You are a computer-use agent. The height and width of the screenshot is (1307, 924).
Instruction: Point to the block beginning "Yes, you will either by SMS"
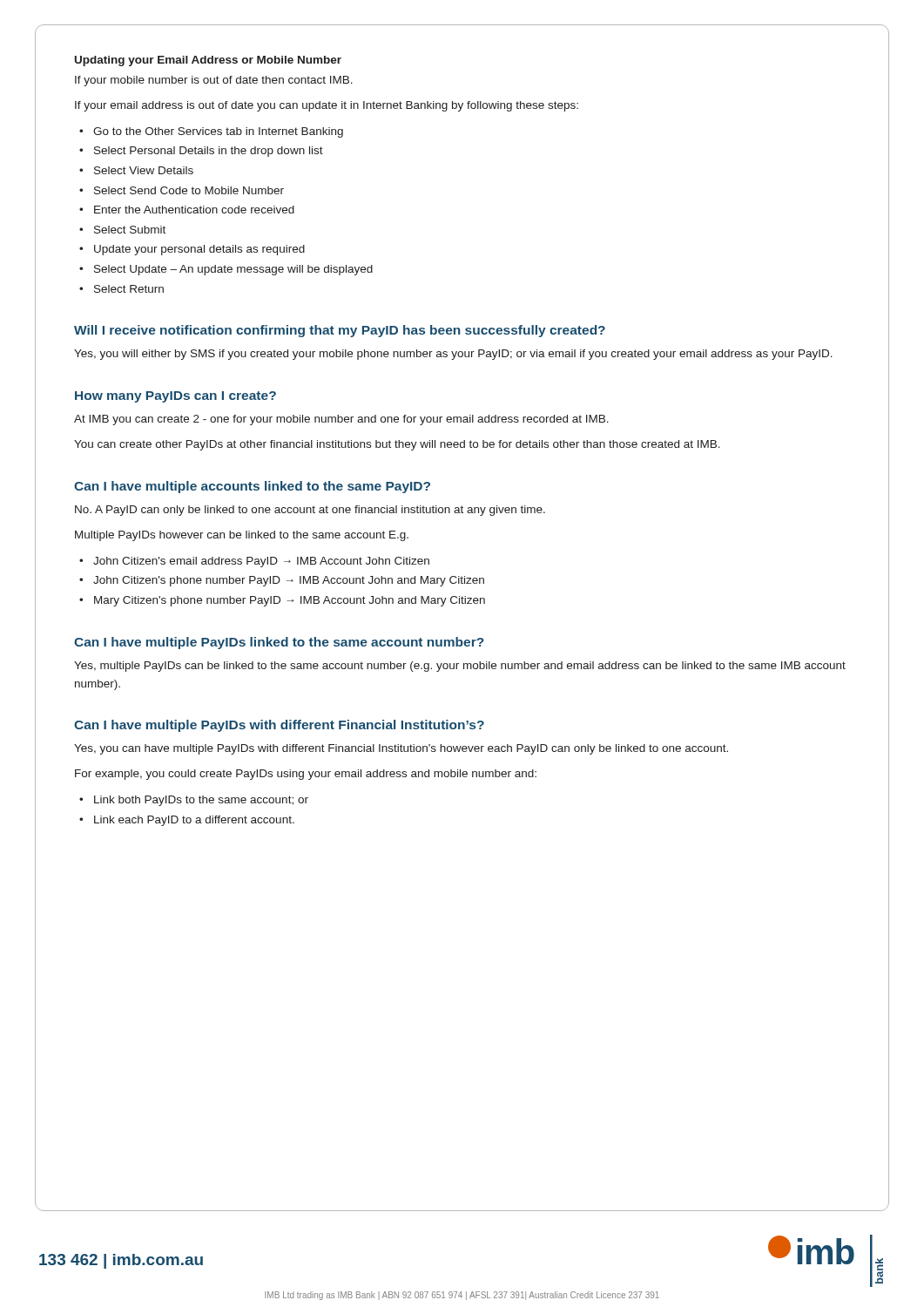(453, 354)
